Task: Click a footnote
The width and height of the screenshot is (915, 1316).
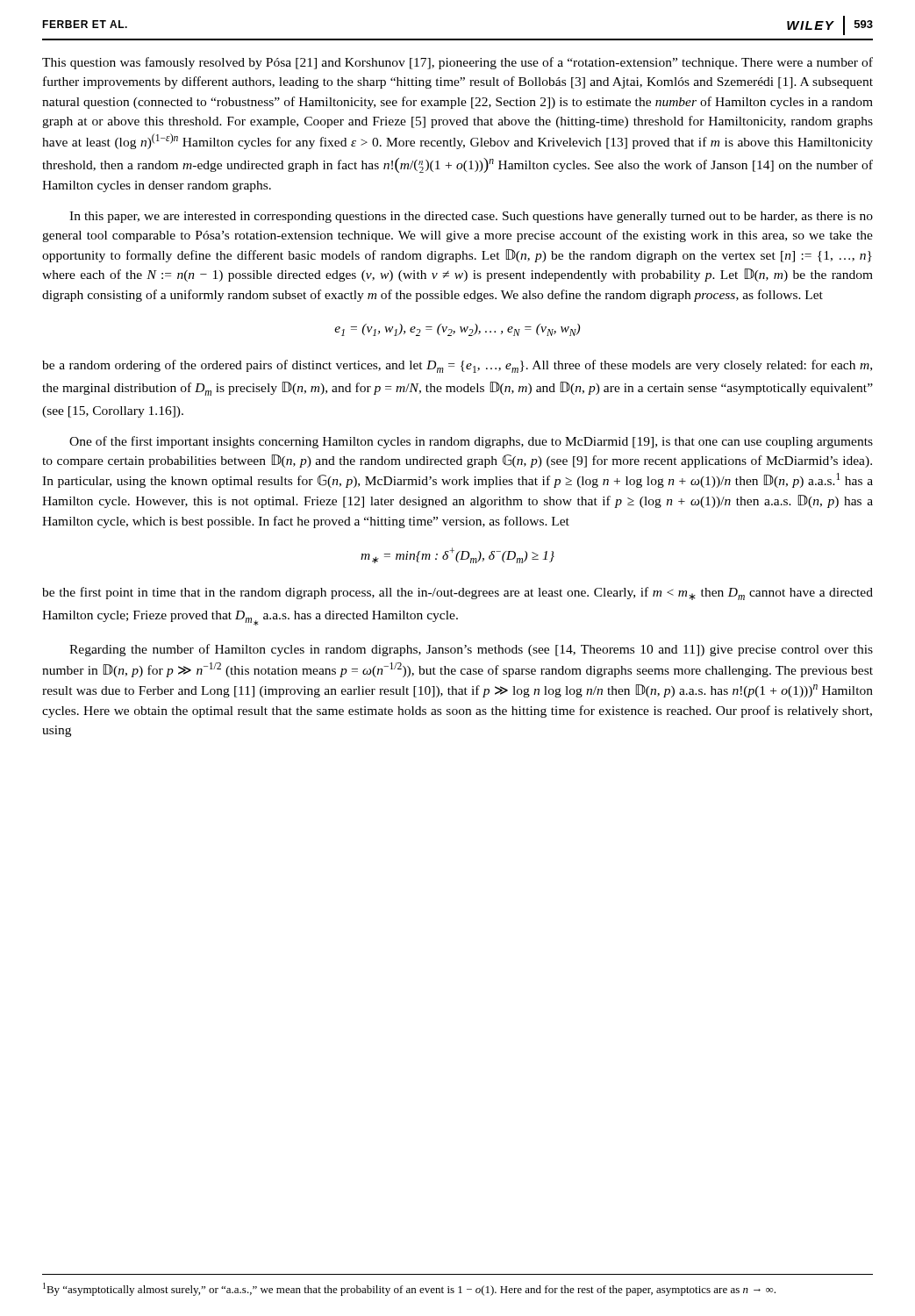Action: 409,1288
